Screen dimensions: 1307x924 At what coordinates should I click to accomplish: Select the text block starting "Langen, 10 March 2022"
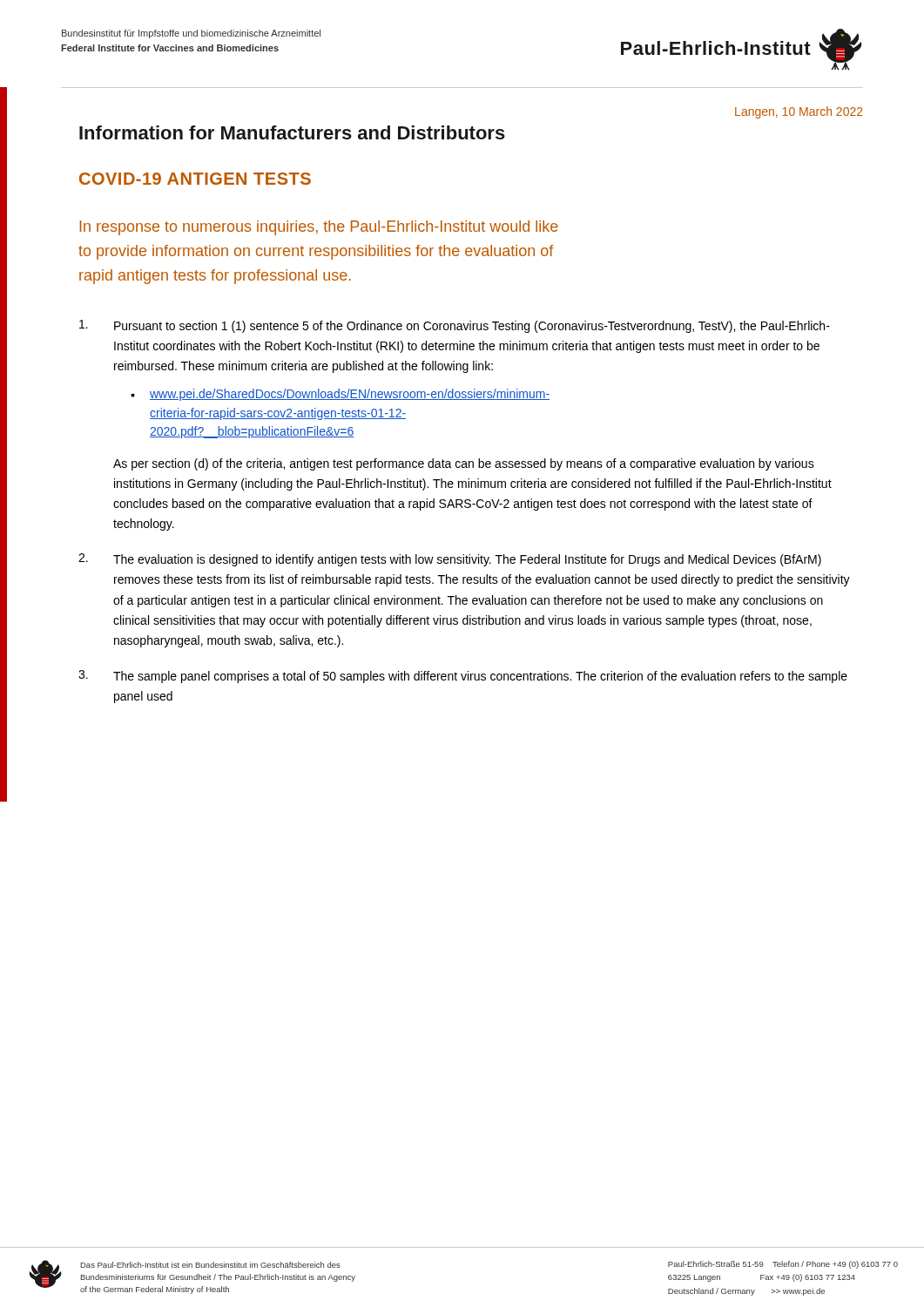coord(799,112)
